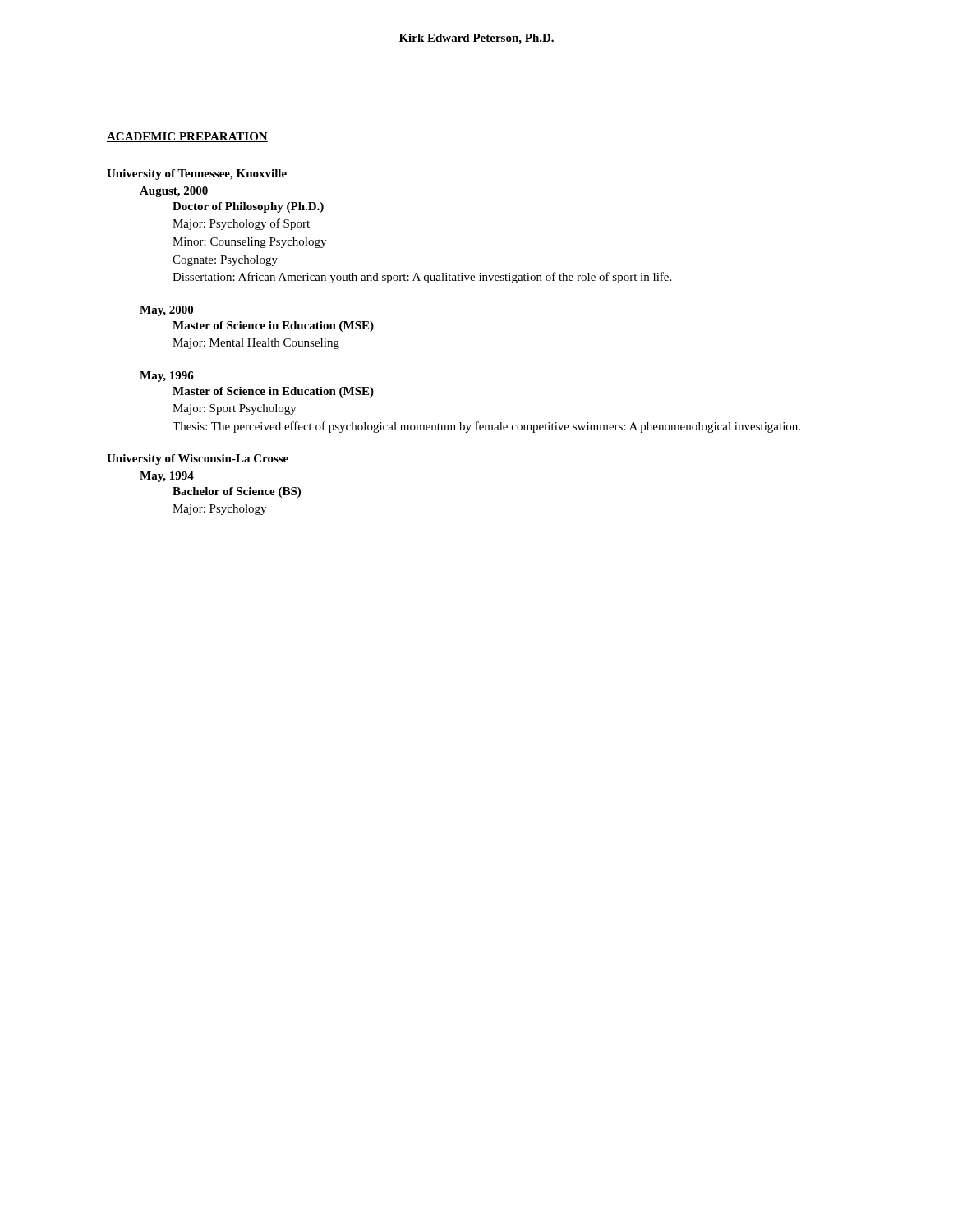Screen dimensions: 1232x953
Task: Point to "August, 2000"
Action: tap(174, 191)
